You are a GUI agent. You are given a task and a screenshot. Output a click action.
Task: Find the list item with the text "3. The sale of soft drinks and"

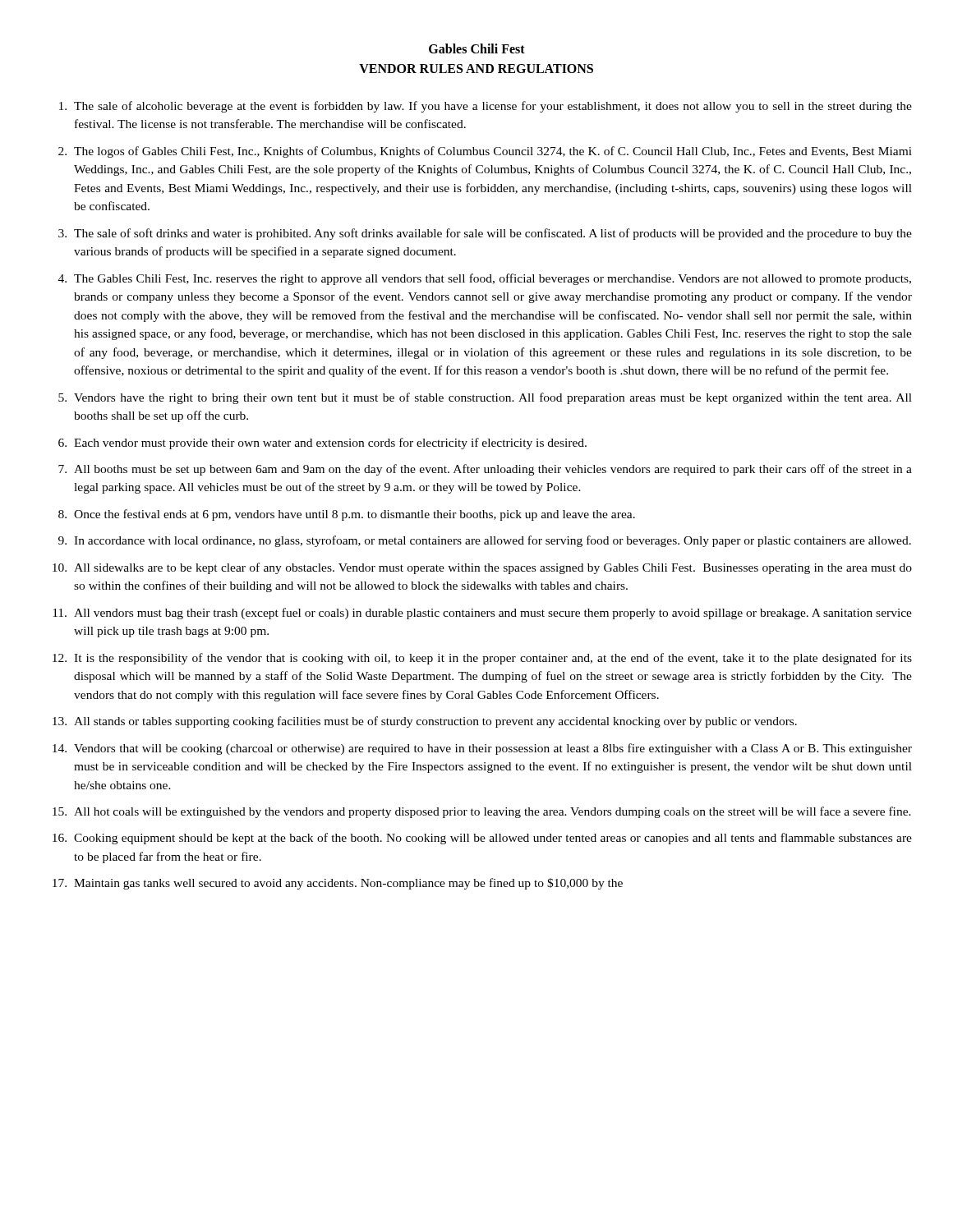pos(476,243)
